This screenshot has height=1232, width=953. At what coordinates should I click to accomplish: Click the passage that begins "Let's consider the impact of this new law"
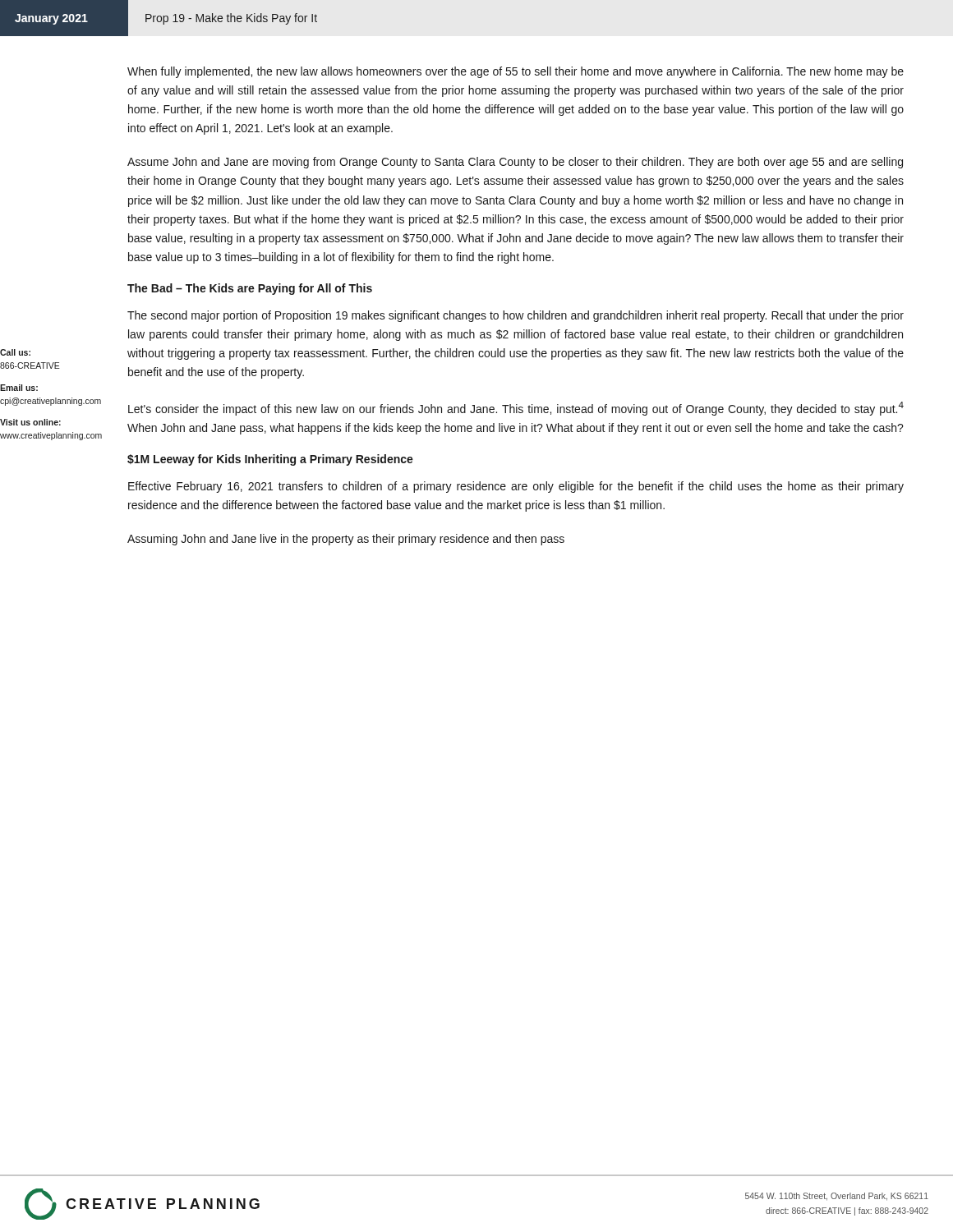click(x=516, y=417)
